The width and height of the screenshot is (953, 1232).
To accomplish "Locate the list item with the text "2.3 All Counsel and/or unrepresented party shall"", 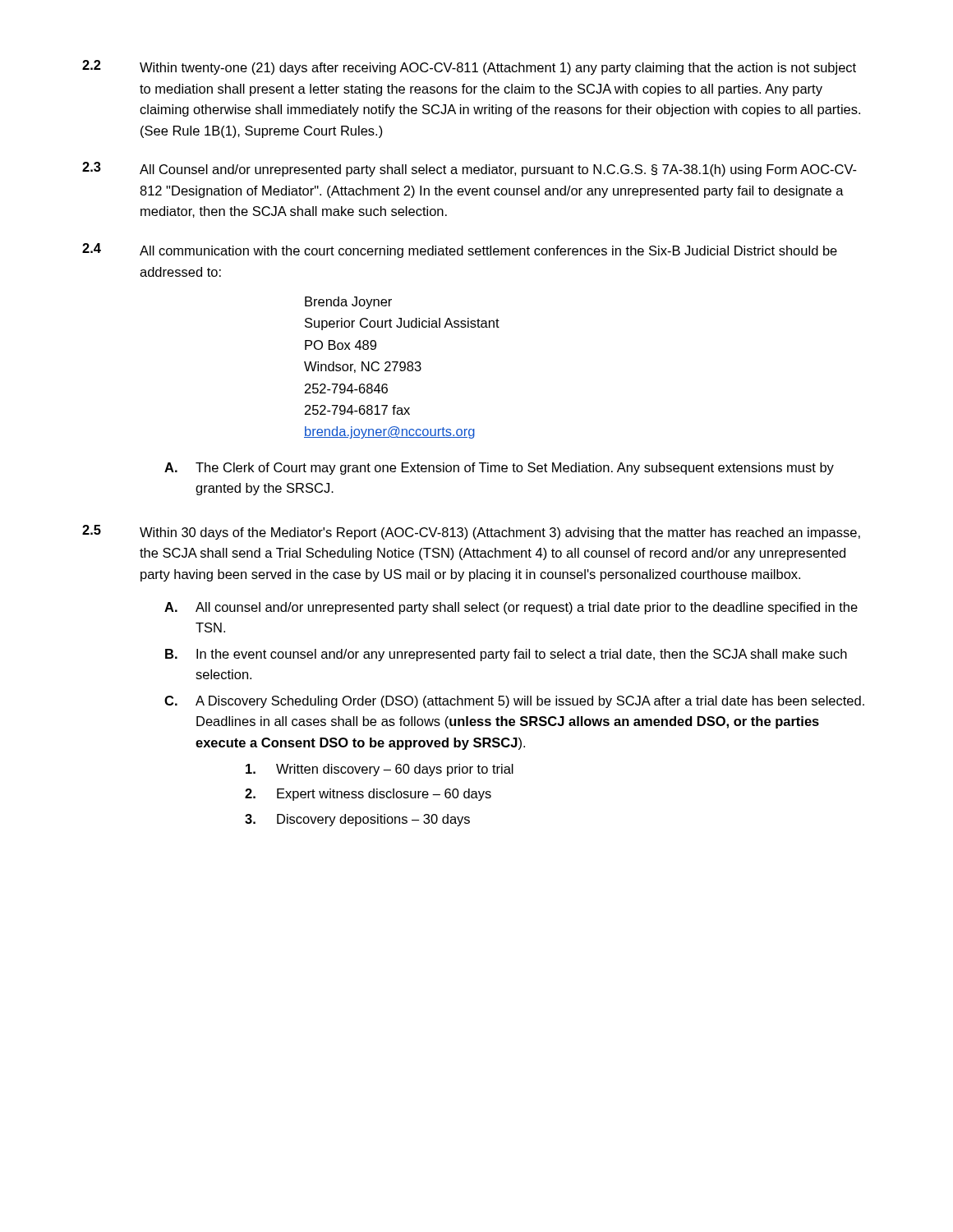I will pos(476,191).
